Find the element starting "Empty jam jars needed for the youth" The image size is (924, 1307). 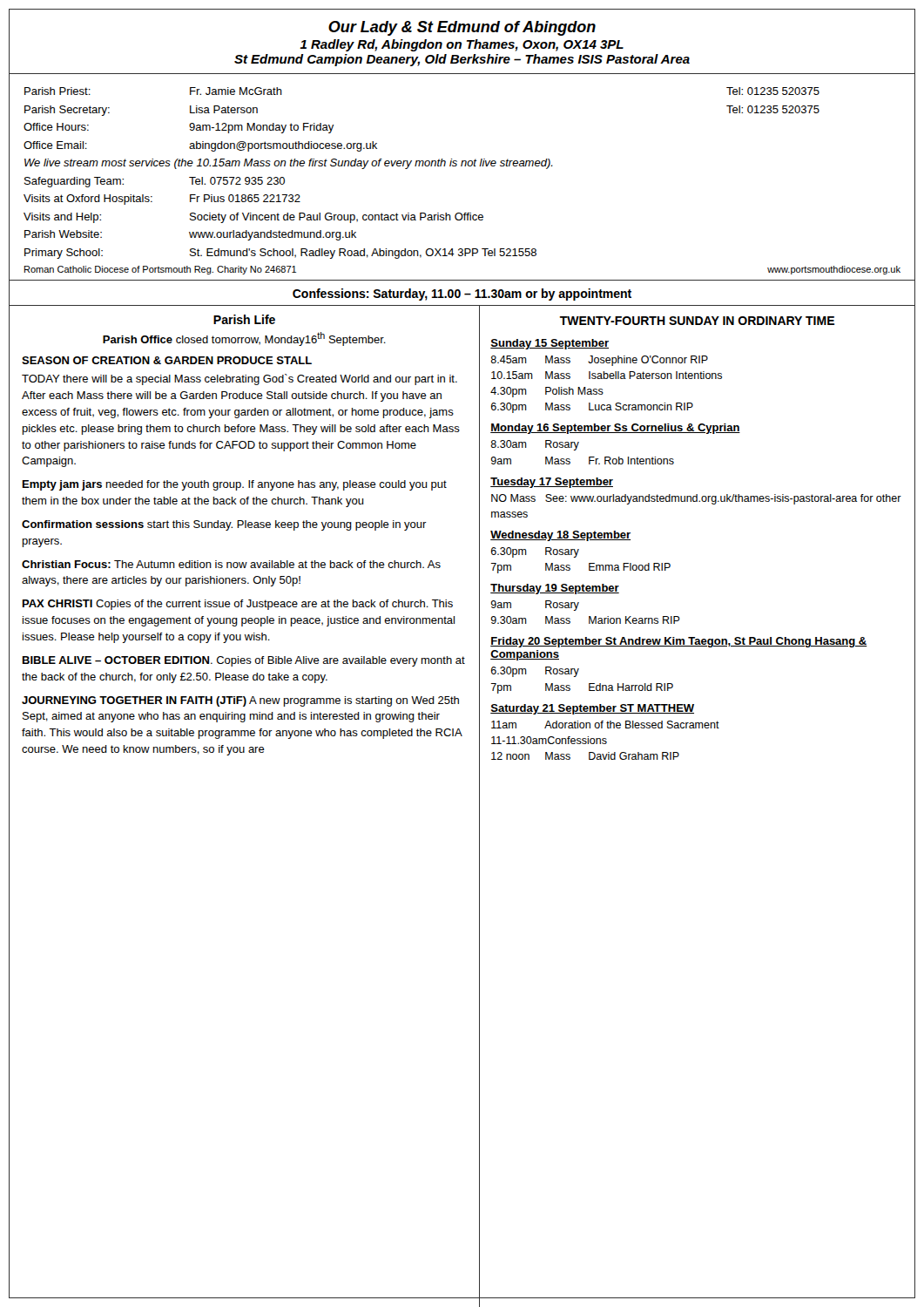pyautogui.click(x=234, y=492)
